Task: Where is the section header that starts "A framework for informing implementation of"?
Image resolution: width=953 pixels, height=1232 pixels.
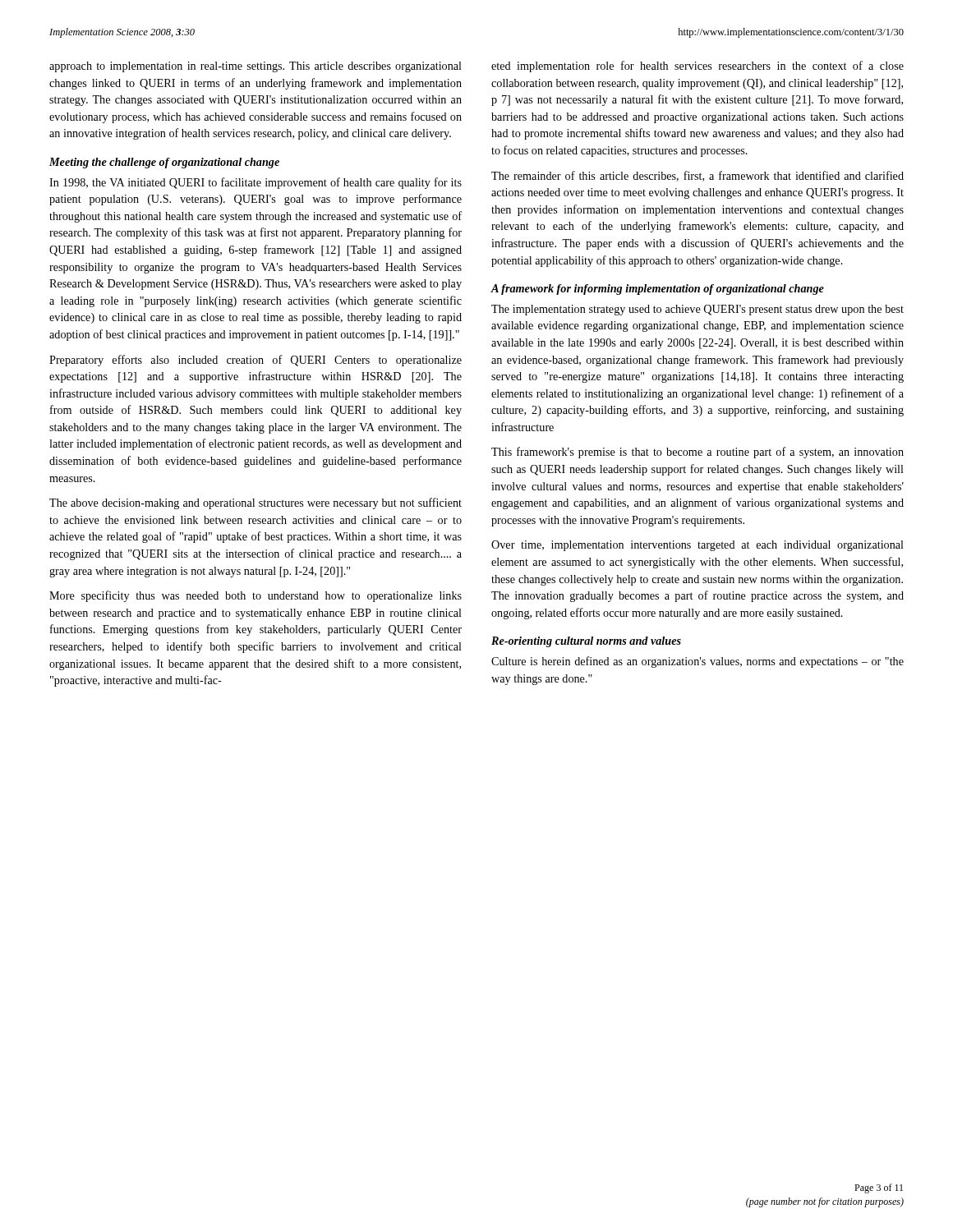Action: pos(658,288)
